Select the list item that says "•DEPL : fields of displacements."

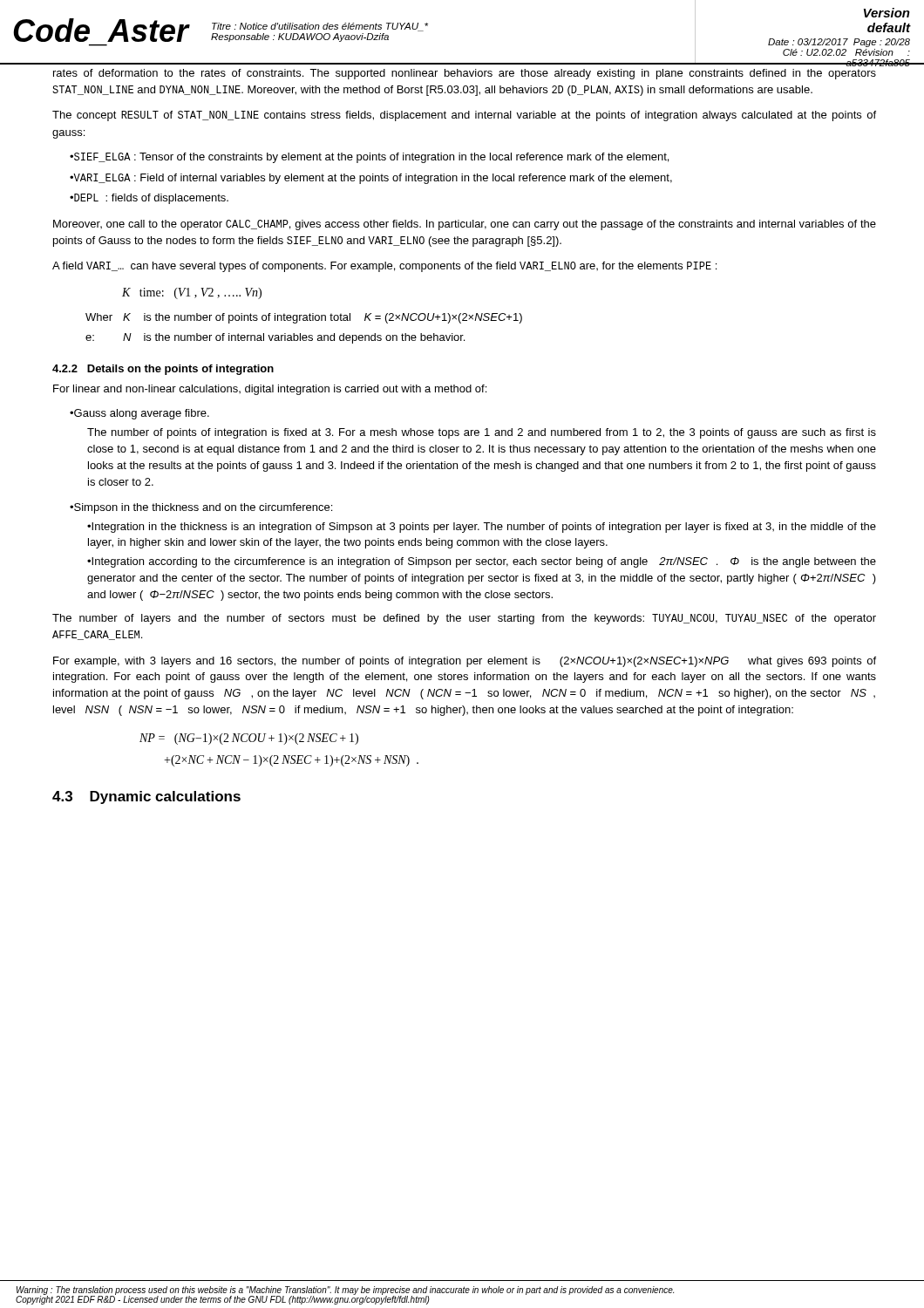coord(150,198)
